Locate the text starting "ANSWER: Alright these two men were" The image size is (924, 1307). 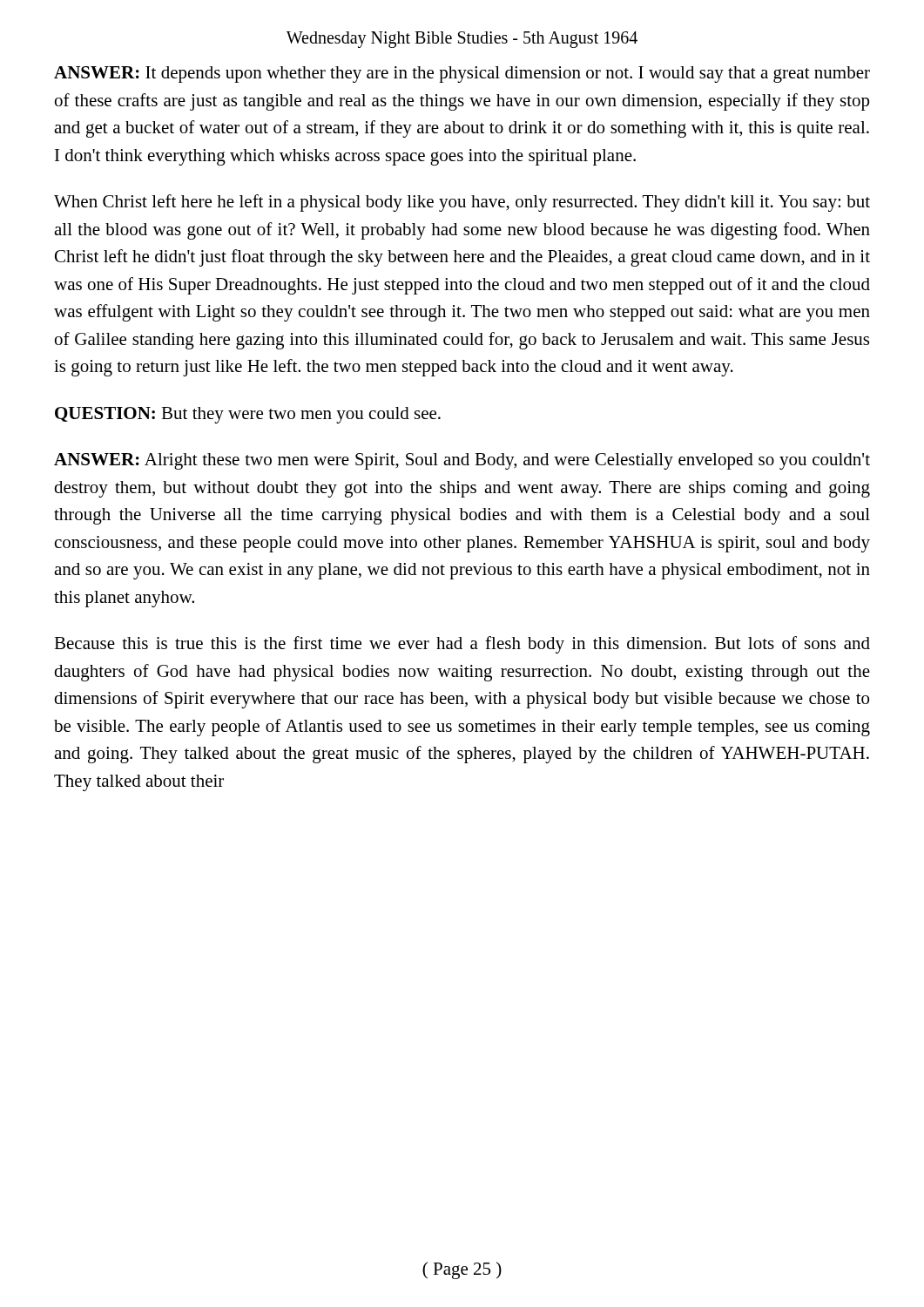click(x=462, y=528)
